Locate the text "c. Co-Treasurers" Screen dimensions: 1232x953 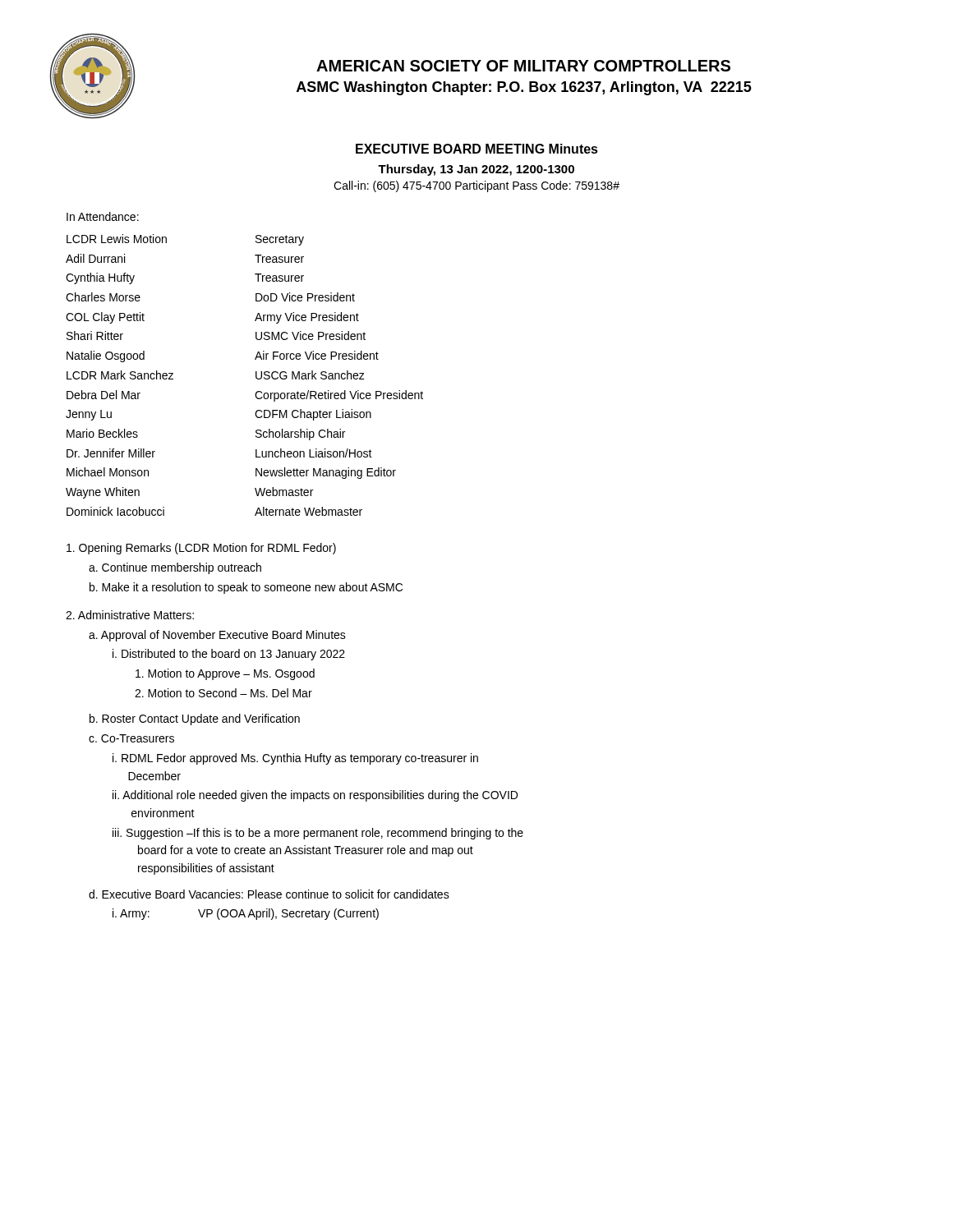132,739
